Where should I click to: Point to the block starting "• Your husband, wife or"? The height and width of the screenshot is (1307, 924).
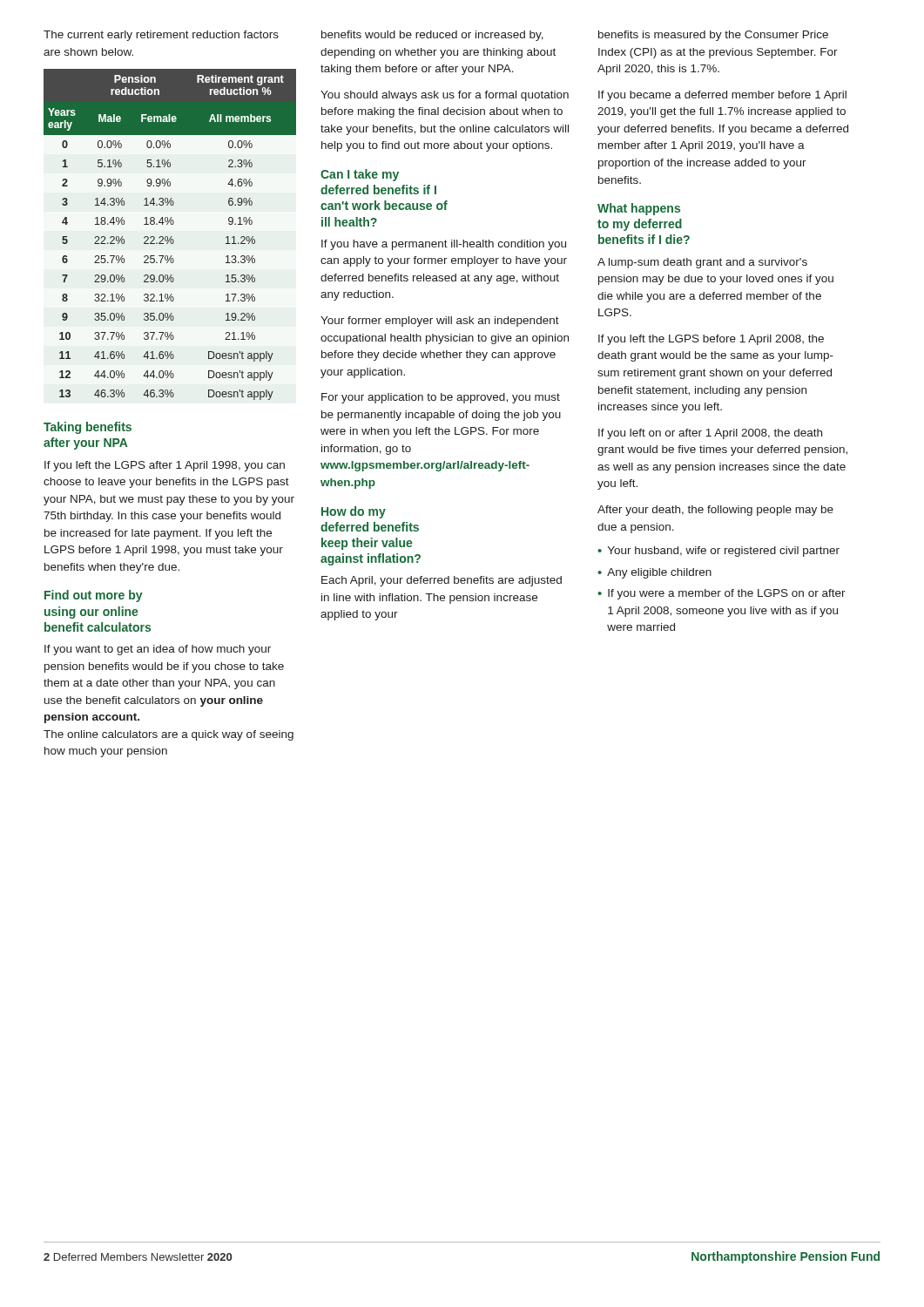click(718, 551)
